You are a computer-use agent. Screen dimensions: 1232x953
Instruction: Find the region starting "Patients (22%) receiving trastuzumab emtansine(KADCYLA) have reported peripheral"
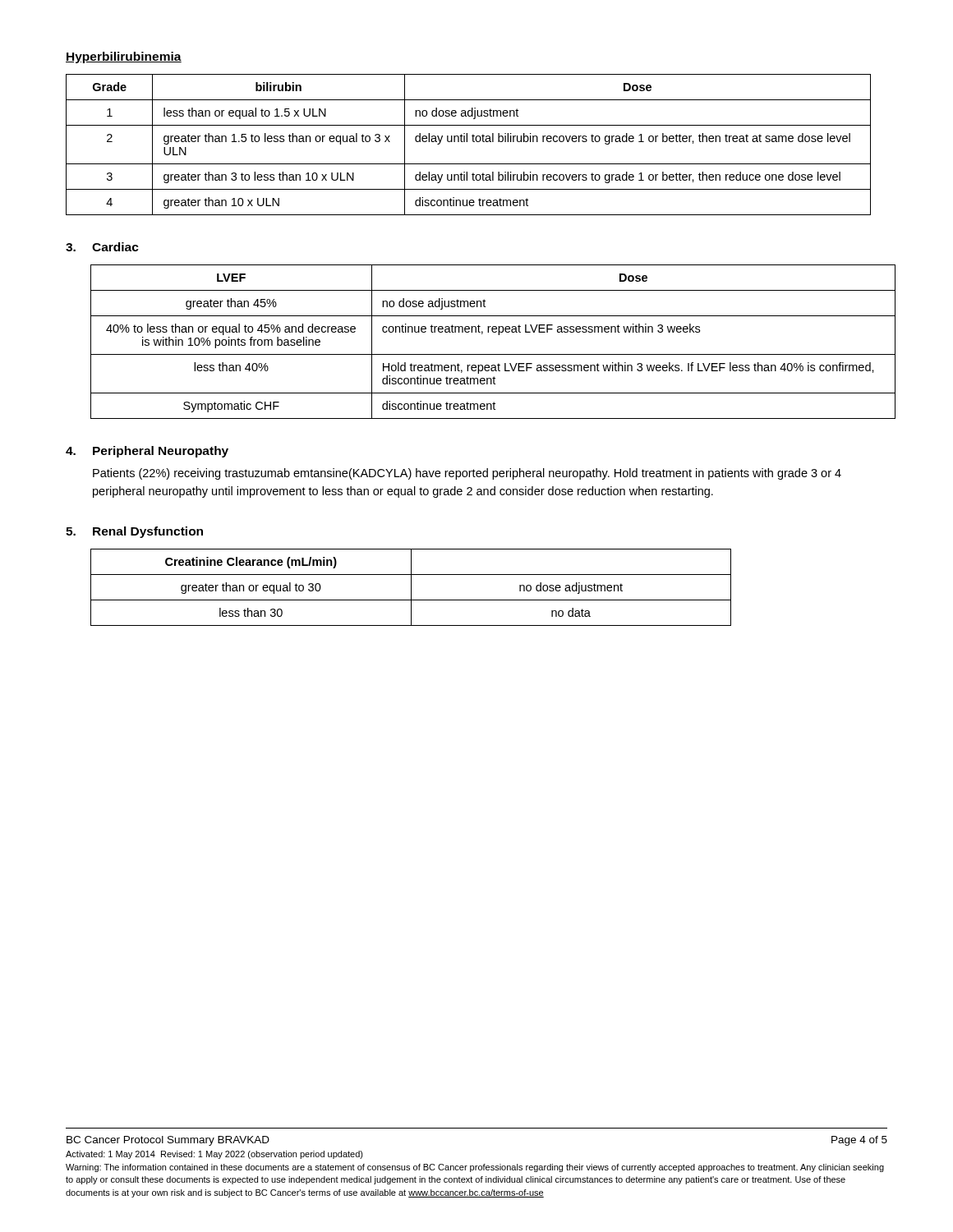[x=467, y=482]
